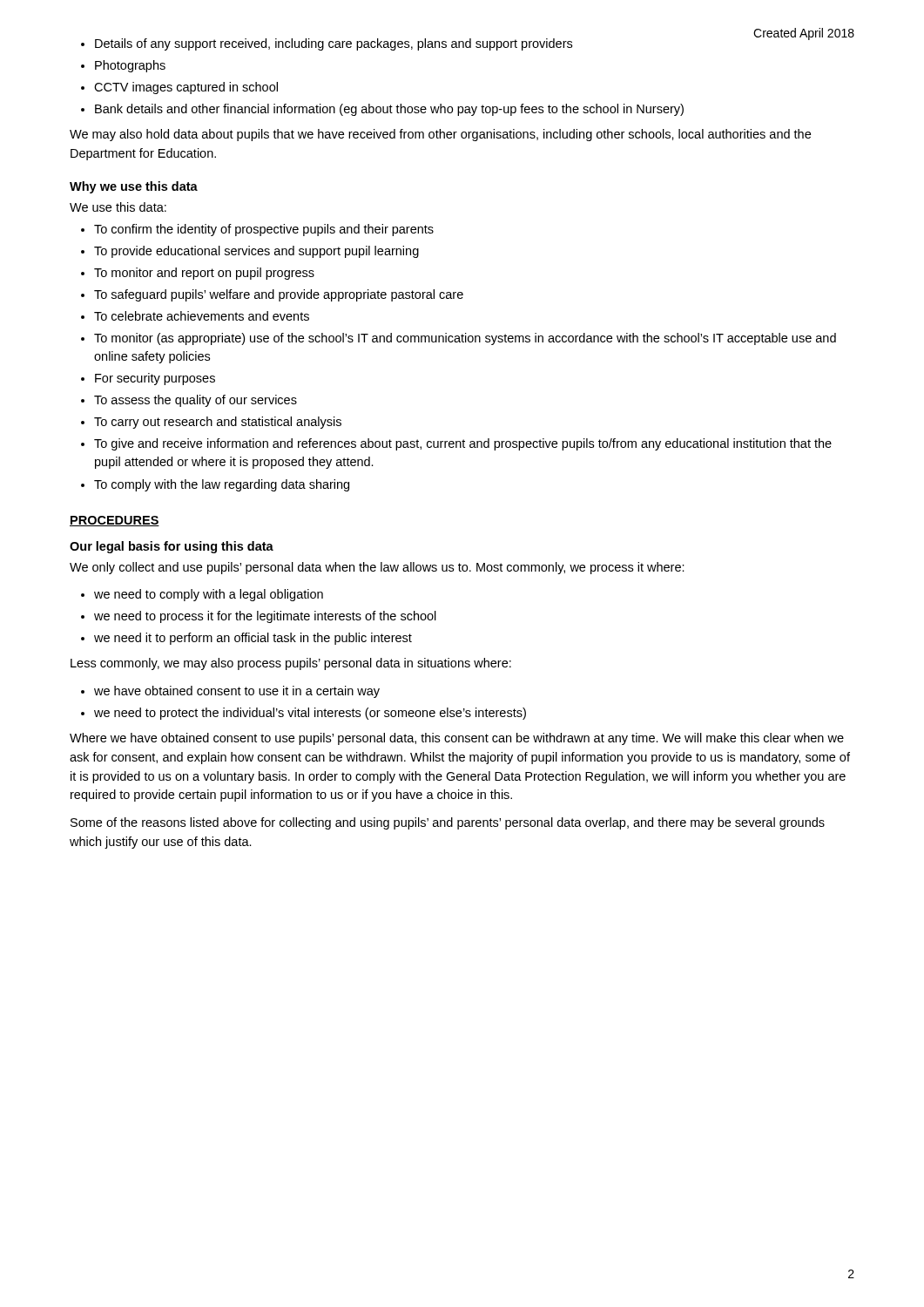Find "To provide educational services and support pupil learning" on this page
This screenshot has height=1307, width=924.
click(x=256, y=252)
